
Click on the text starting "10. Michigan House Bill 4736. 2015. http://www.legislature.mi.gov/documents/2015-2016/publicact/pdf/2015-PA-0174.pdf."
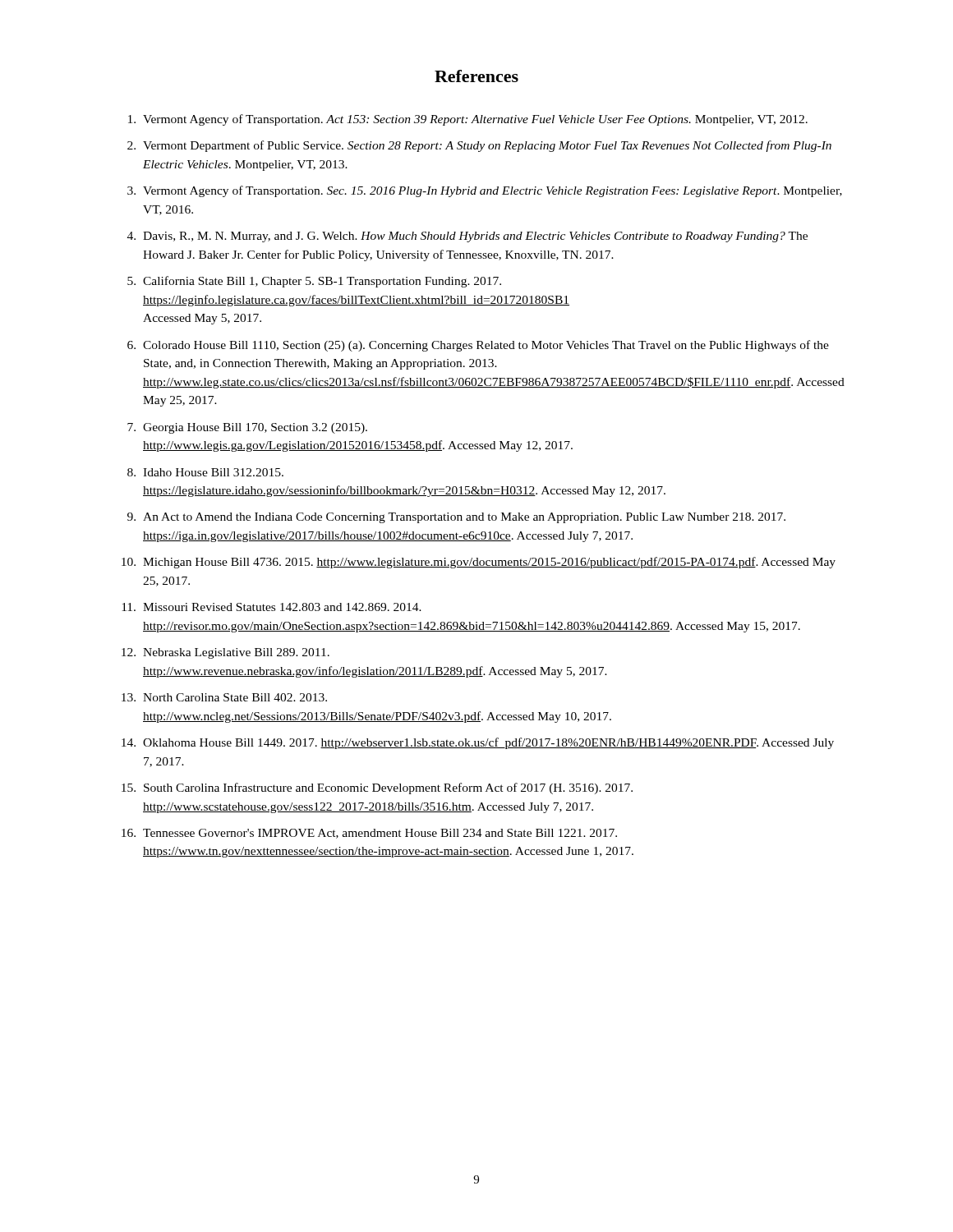pos(476,572)
